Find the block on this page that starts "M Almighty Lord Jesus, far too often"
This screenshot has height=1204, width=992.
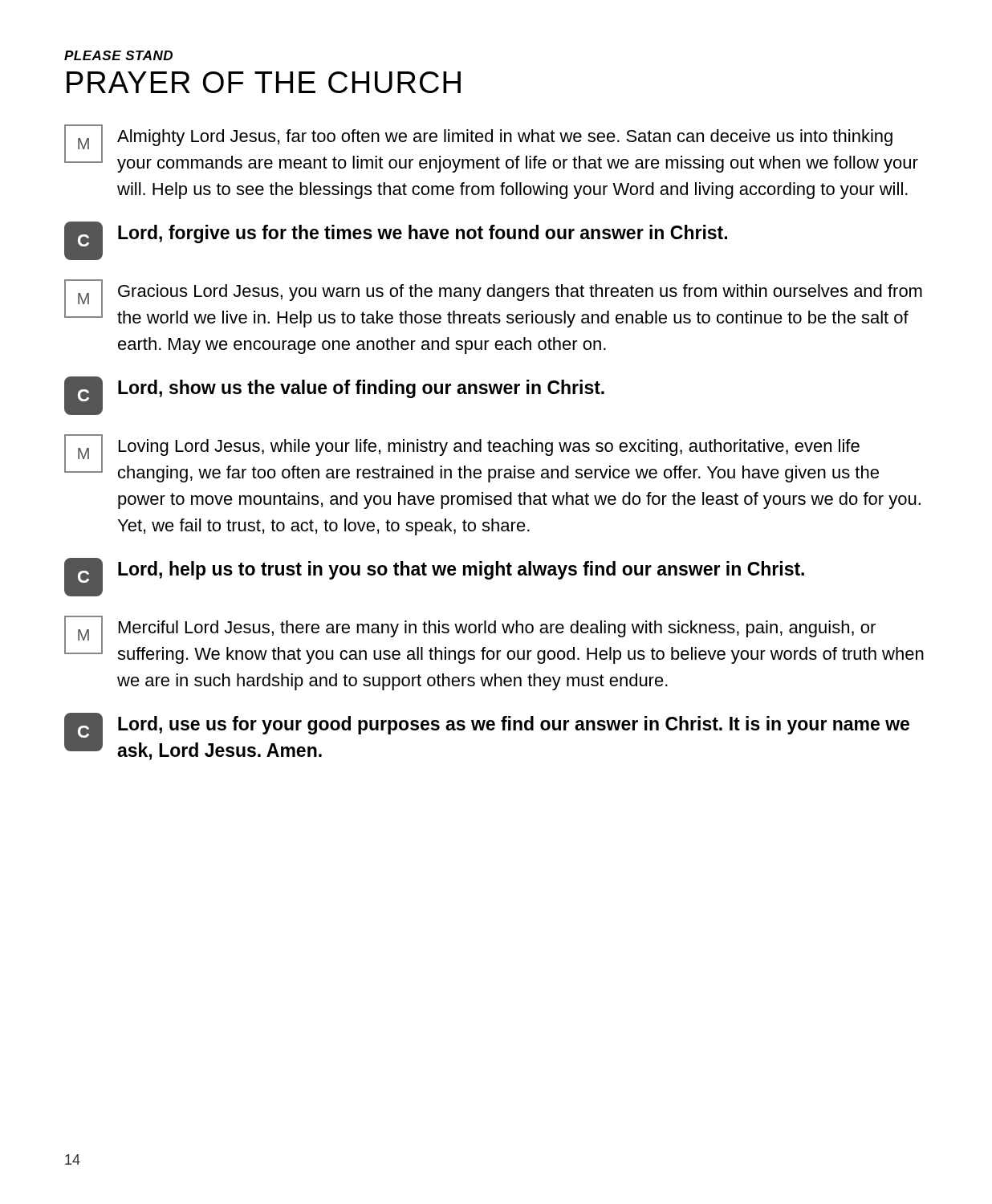pyautogui.click(x=496, y=163)
